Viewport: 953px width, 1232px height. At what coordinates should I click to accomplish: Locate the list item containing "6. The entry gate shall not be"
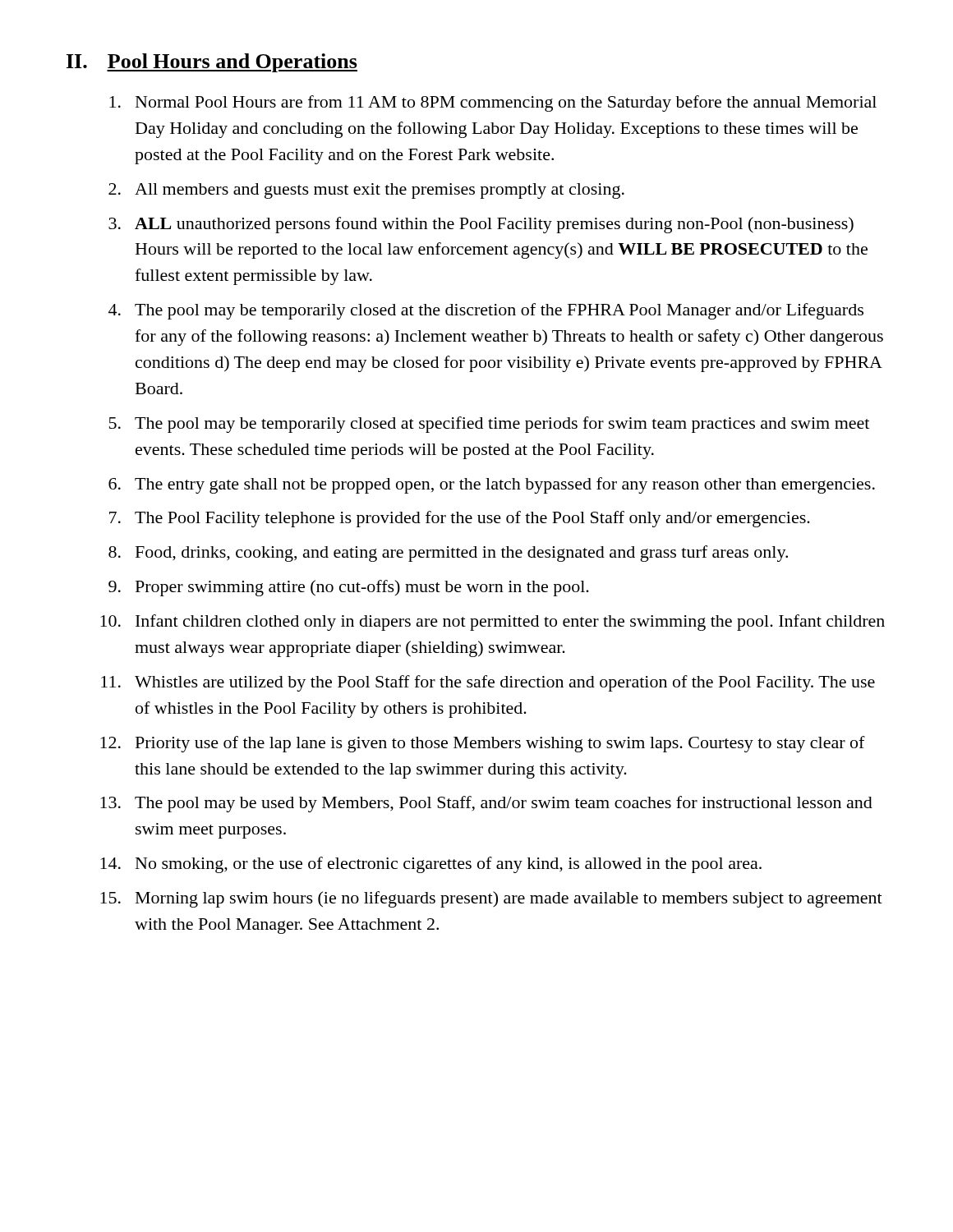pos(476,483)
